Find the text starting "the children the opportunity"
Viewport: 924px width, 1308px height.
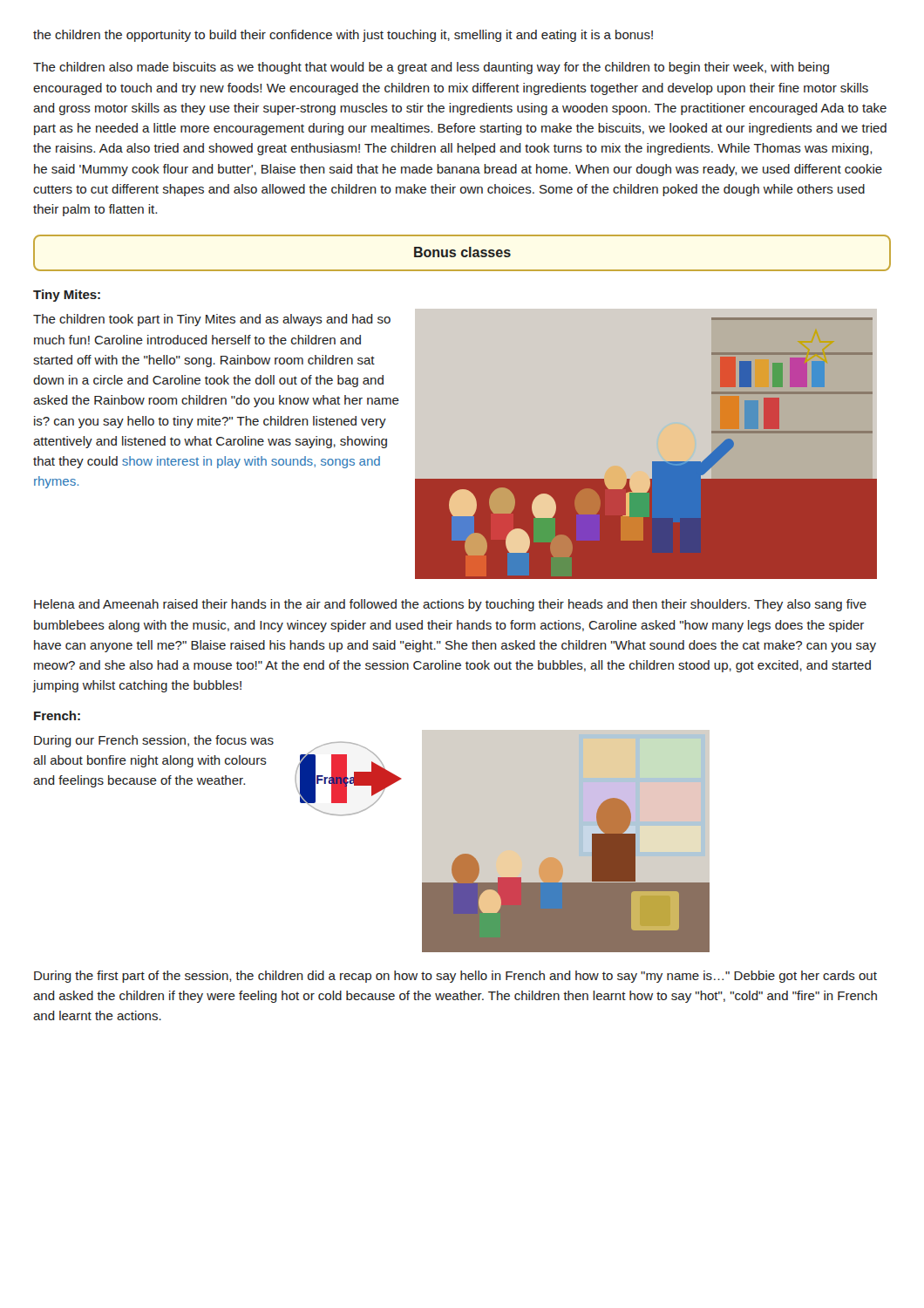point(343,34)
